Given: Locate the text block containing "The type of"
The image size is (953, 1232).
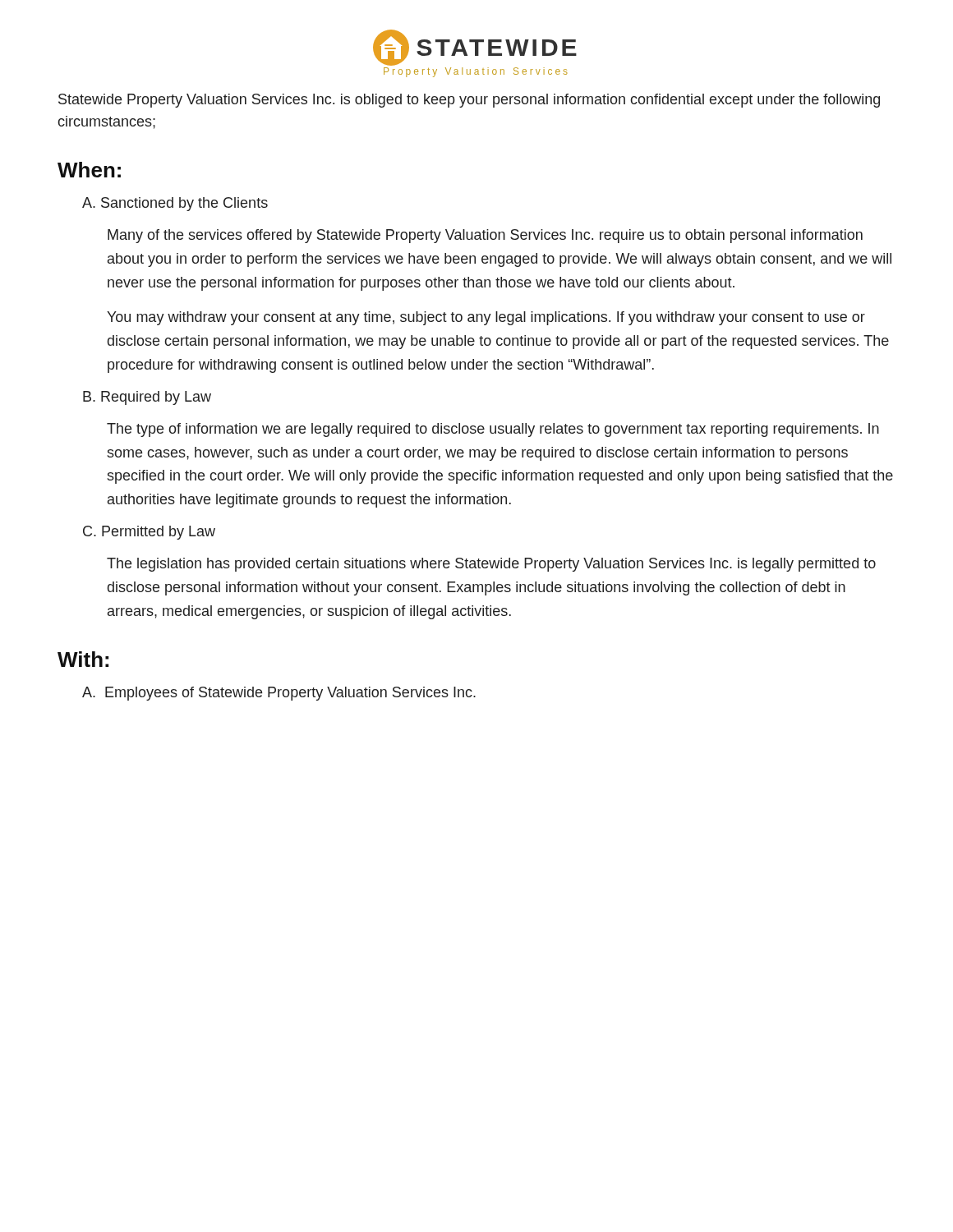Looking at the screenshot, I should tap(500, 464).
